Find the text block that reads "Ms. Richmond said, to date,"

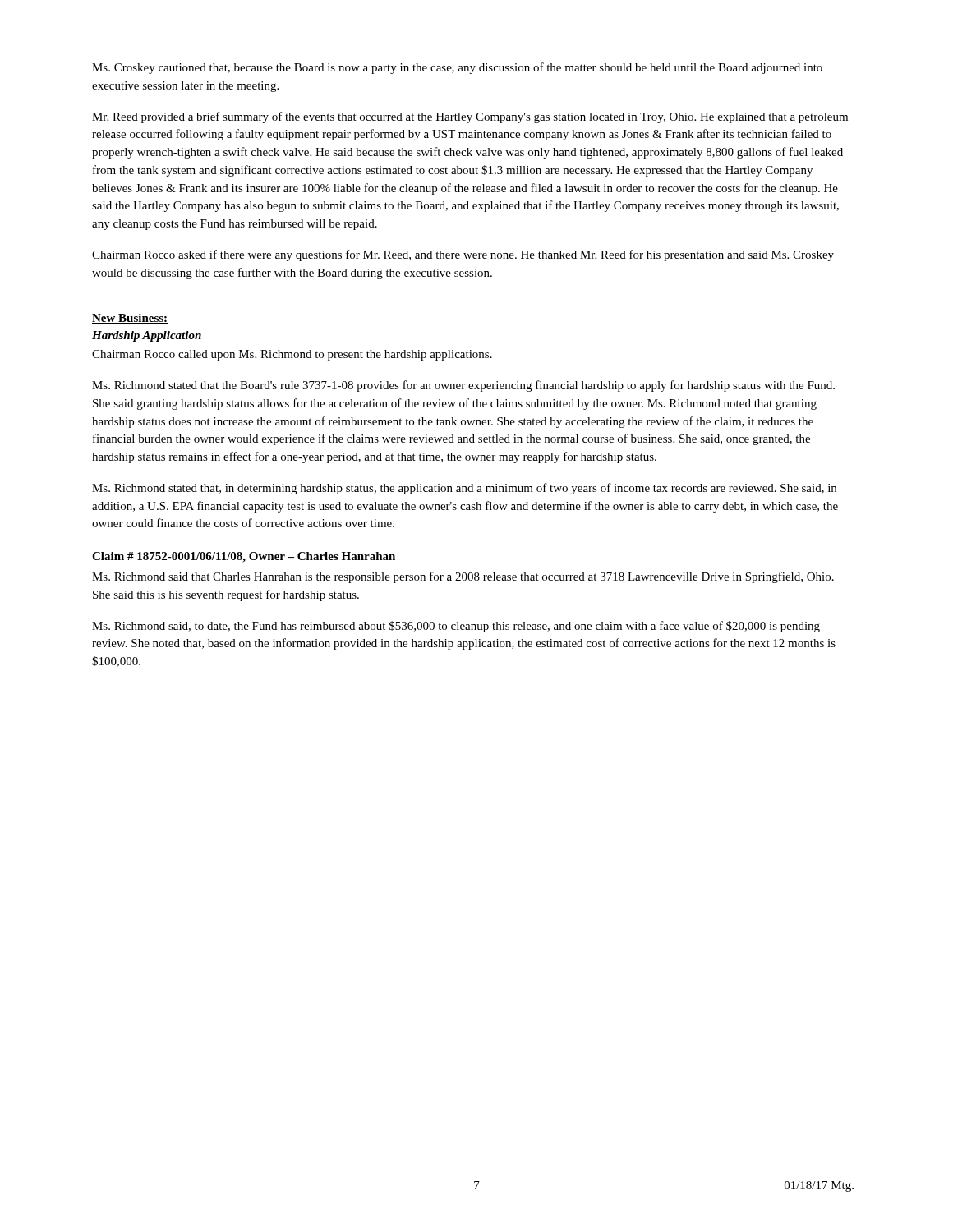pos(464,643)
